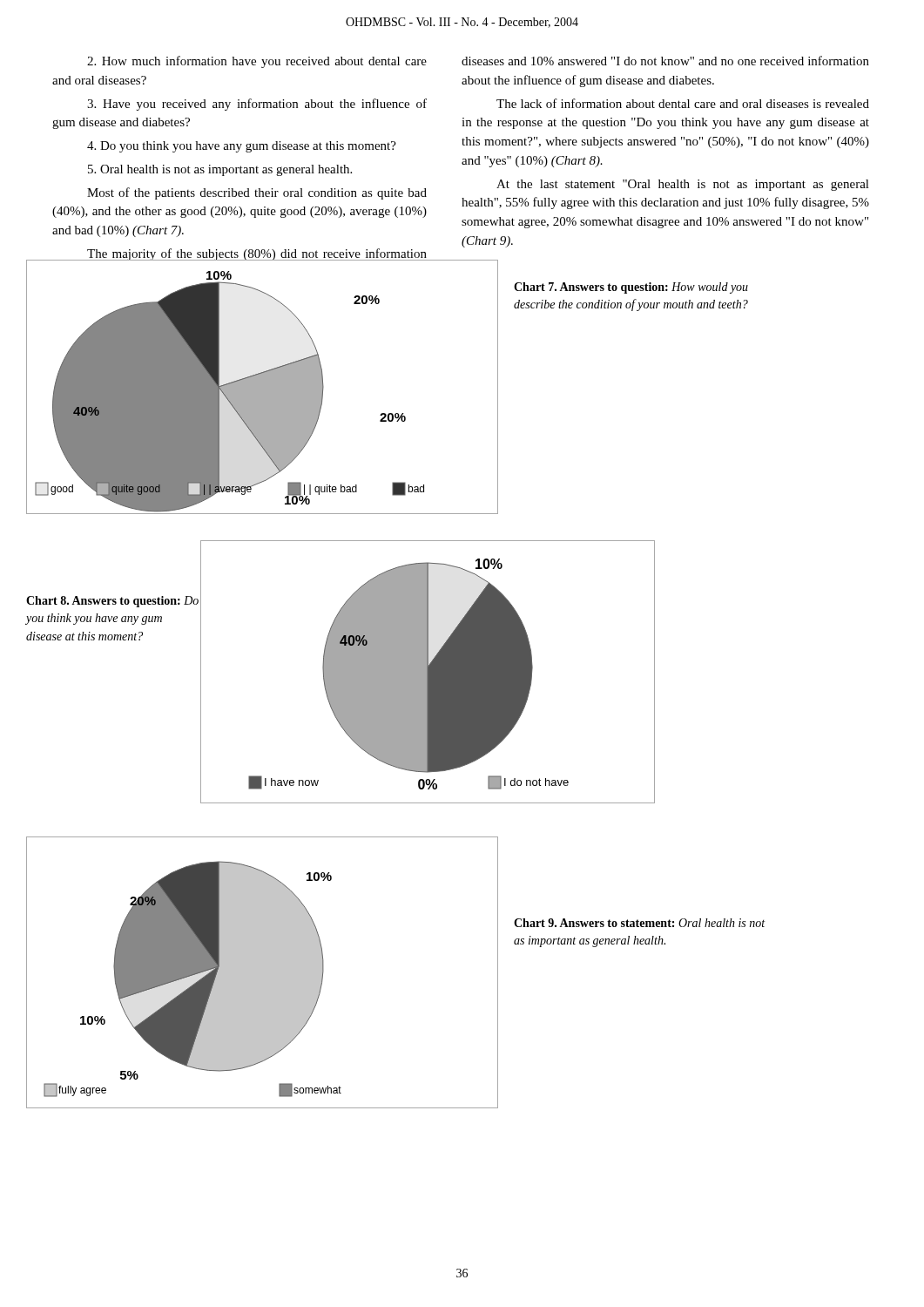Viewport: 924px width, 1307px height.
Task: Navigate to the region starting "Chart 7. Answers"
Action: pos(631,296)
